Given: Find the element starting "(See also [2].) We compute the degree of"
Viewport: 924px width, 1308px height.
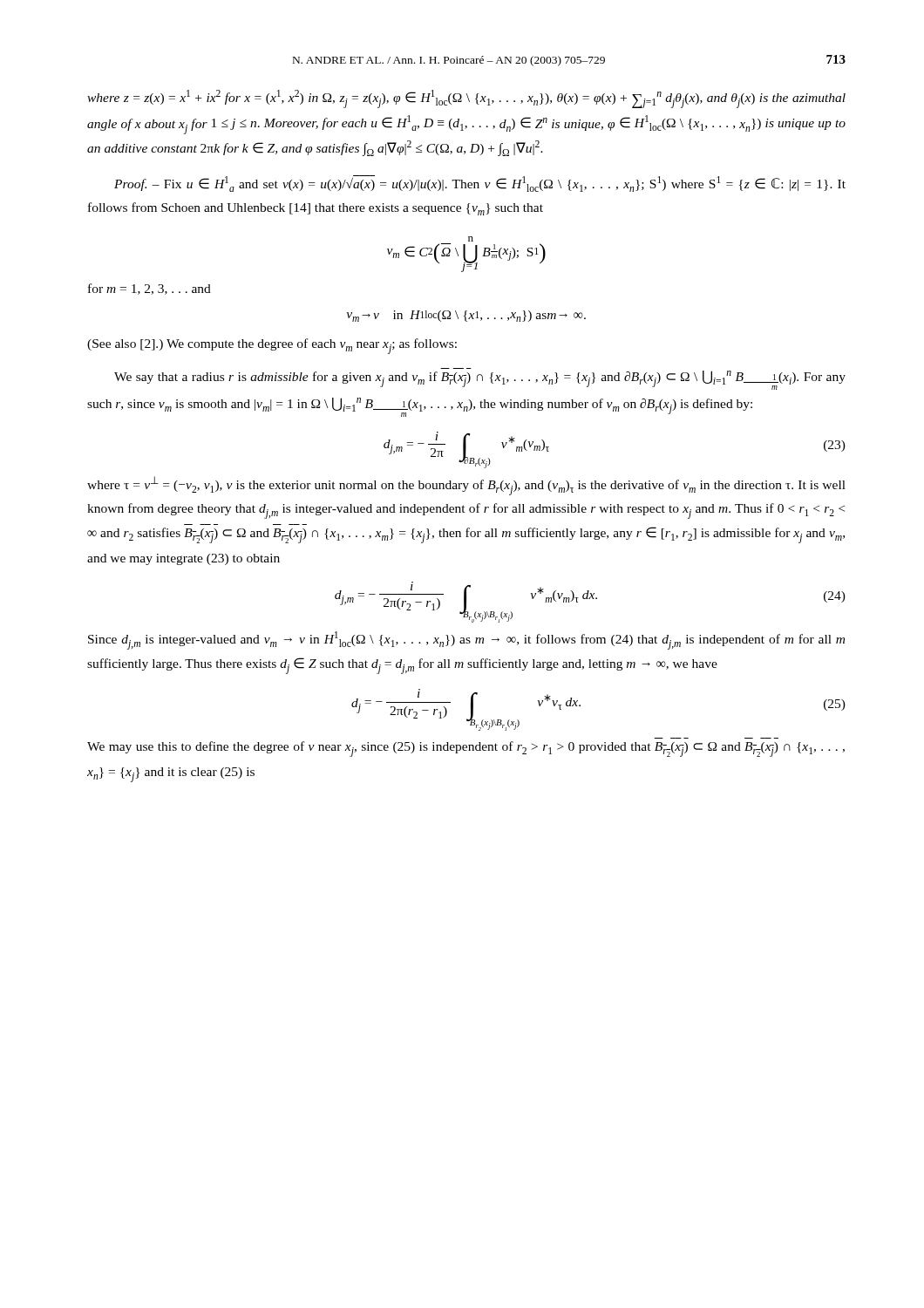Looking at the screenshot, I should click(x=466, y=345).
